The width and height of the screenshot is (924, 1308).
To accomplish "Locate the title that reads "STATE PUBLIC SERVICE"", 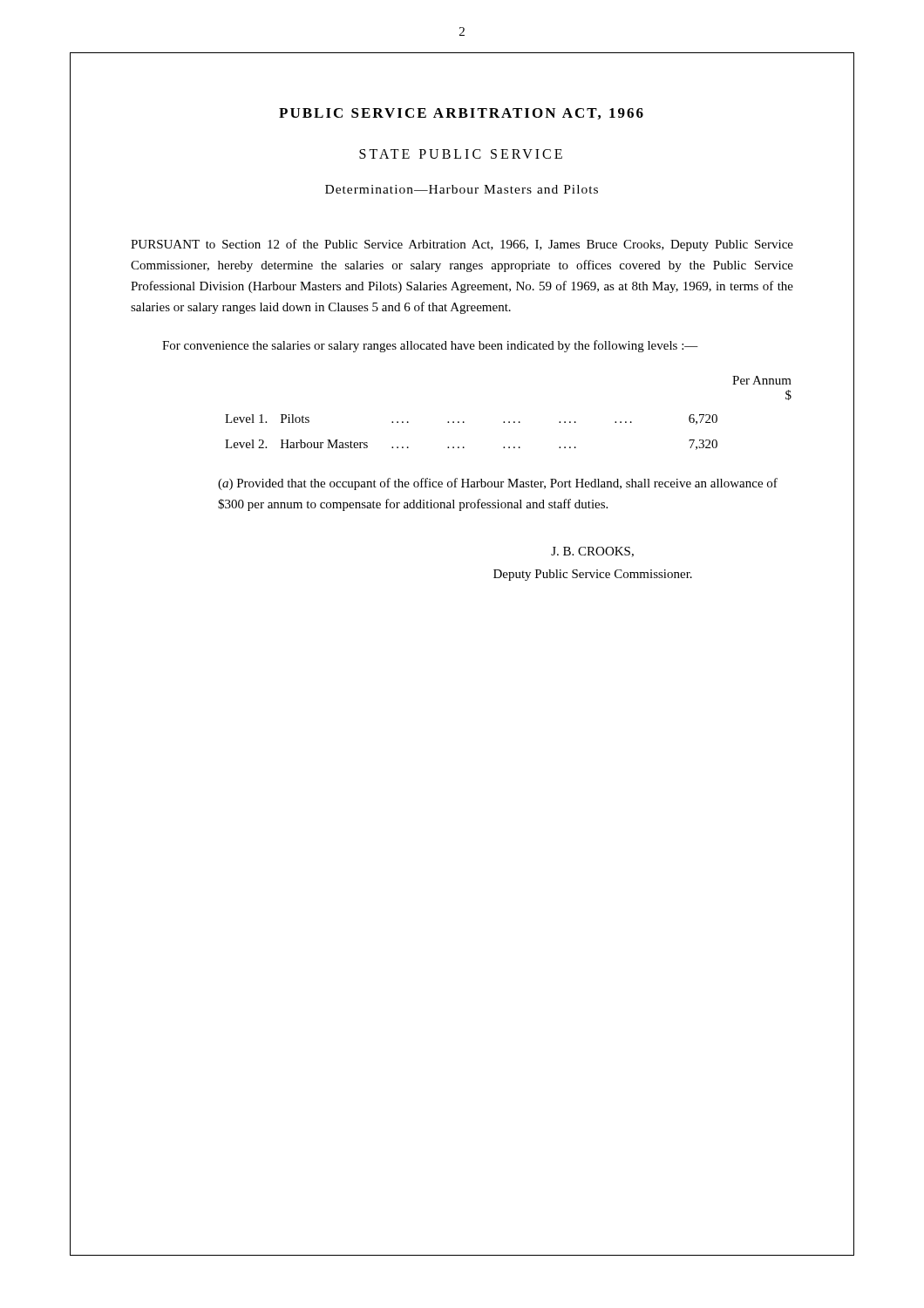I will click(462, 154).
